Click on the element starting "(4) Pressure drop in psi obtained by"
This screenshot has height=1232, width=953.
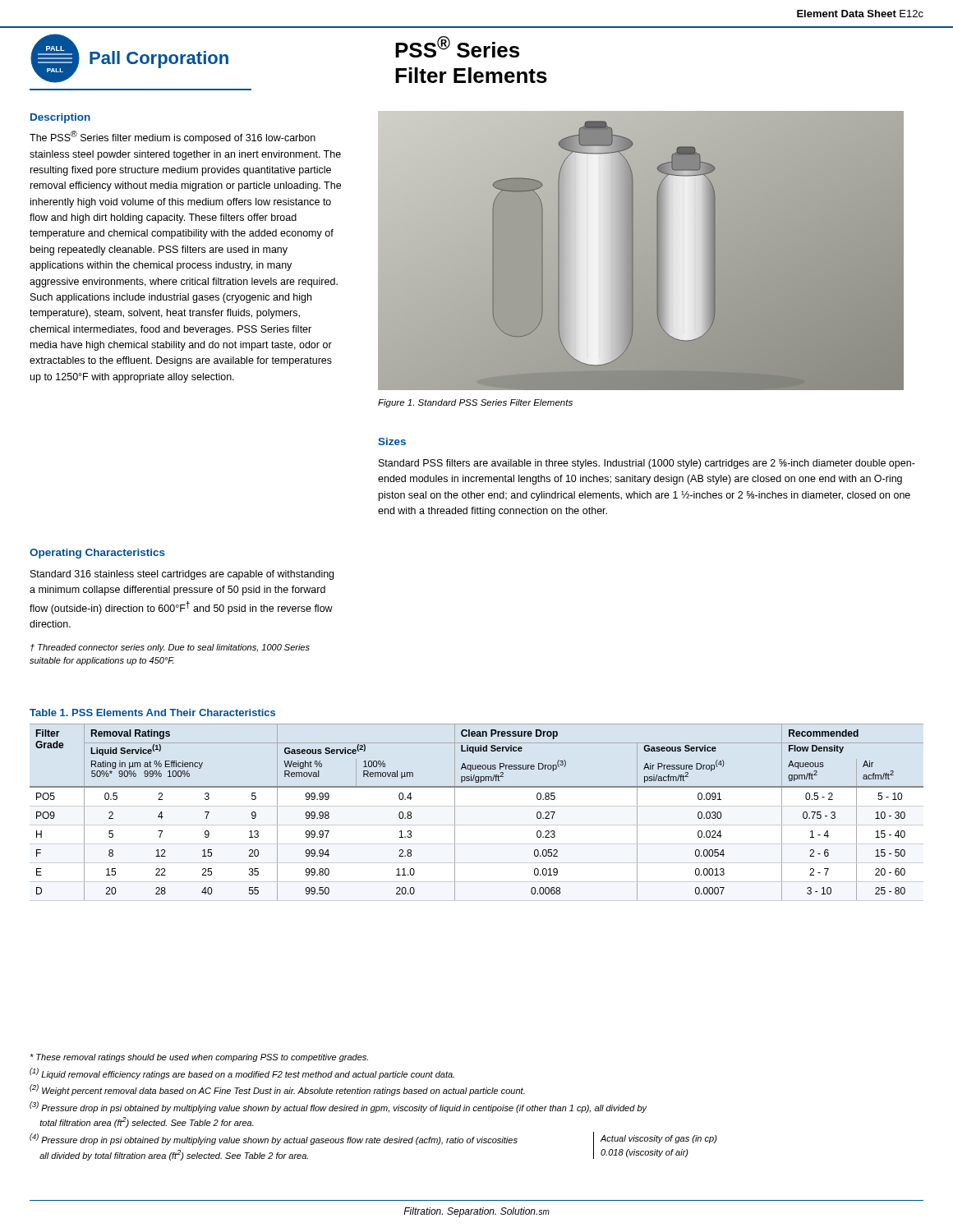tap(373, 1147)
